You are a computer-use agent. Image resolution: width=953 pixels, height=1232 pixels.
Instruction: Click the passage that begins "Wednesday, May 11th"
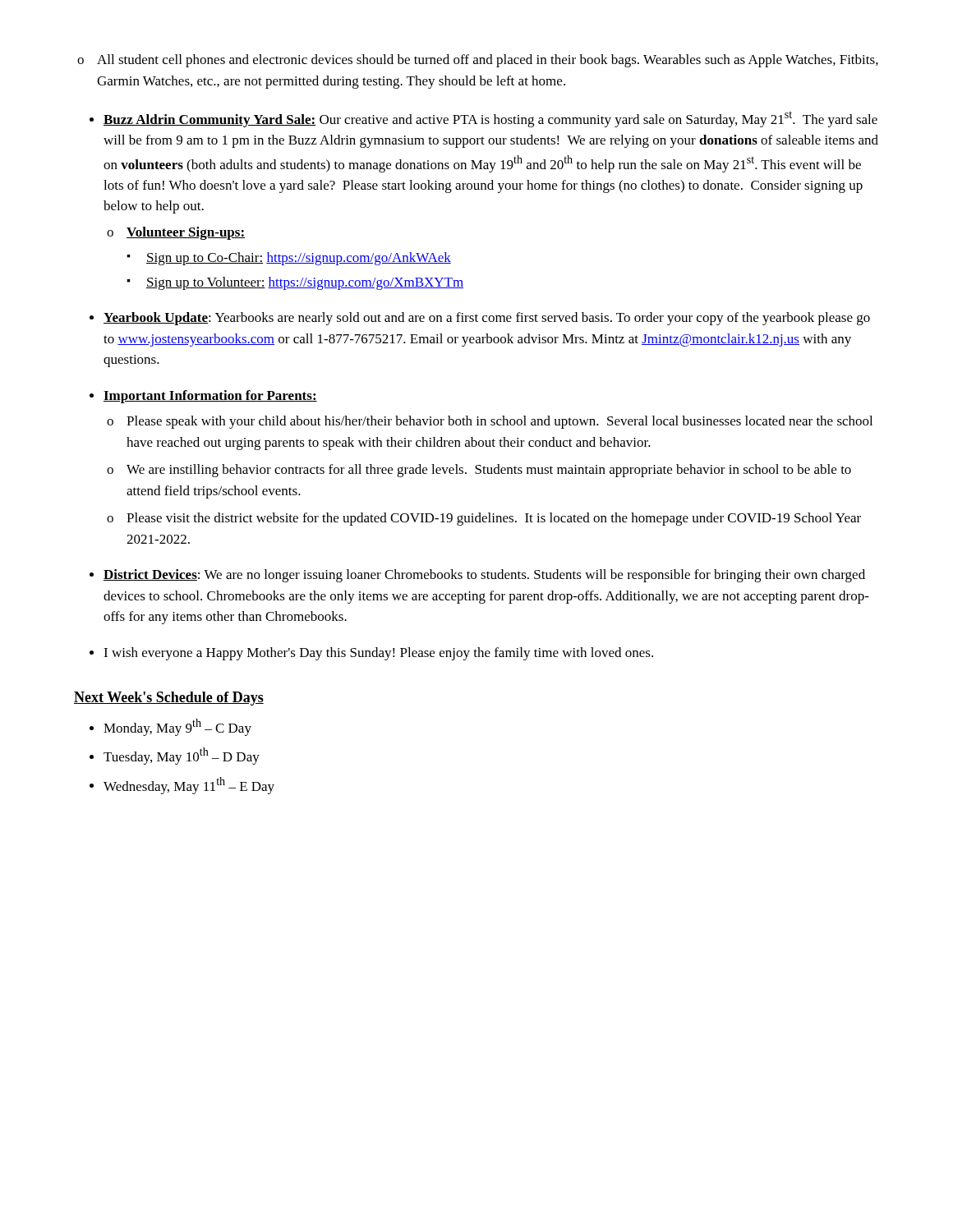pos(189,784)
